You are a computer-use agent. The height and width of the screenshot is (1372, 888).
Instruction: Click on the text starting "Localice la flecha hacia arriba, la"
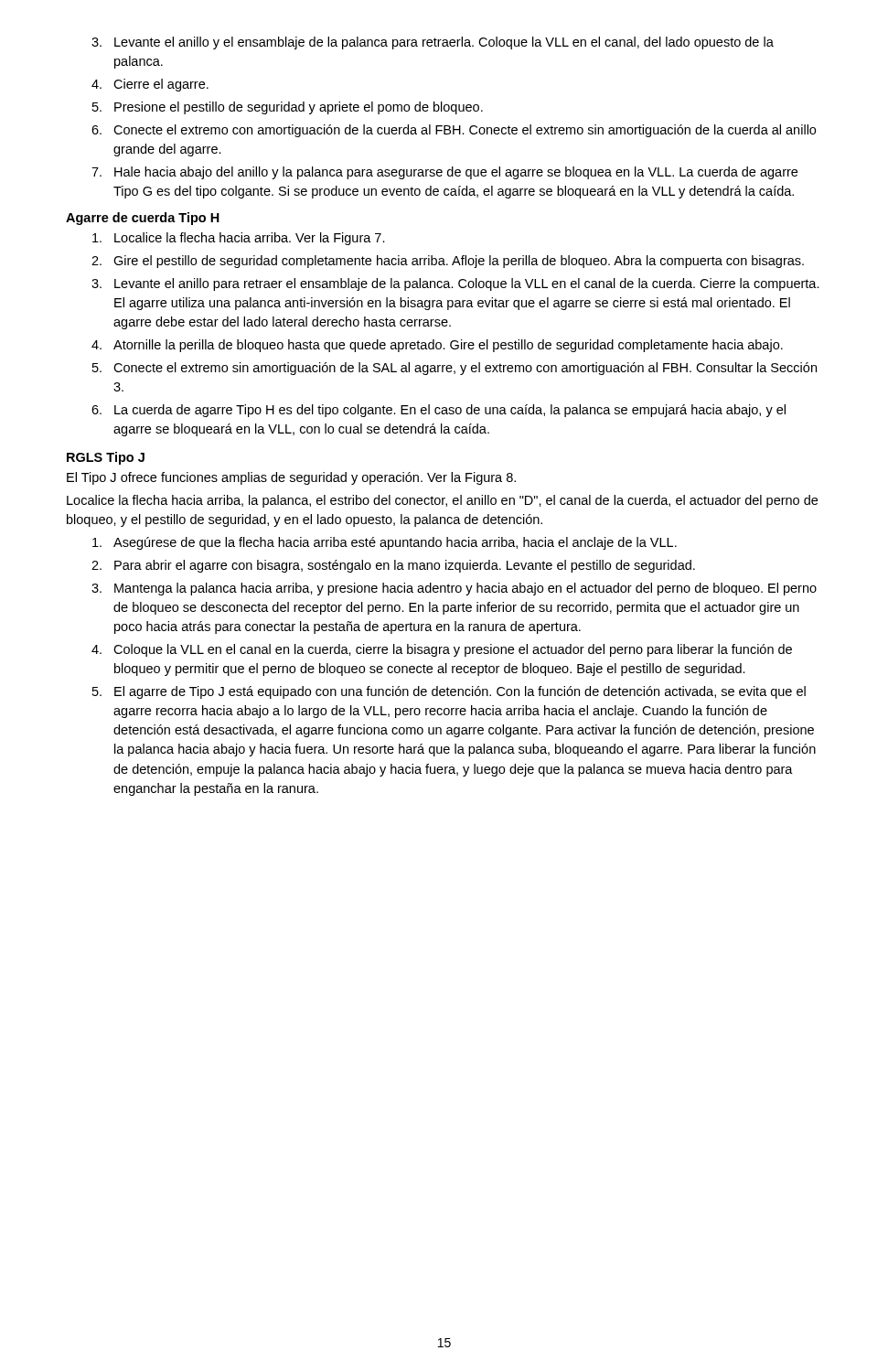(442, 510)
